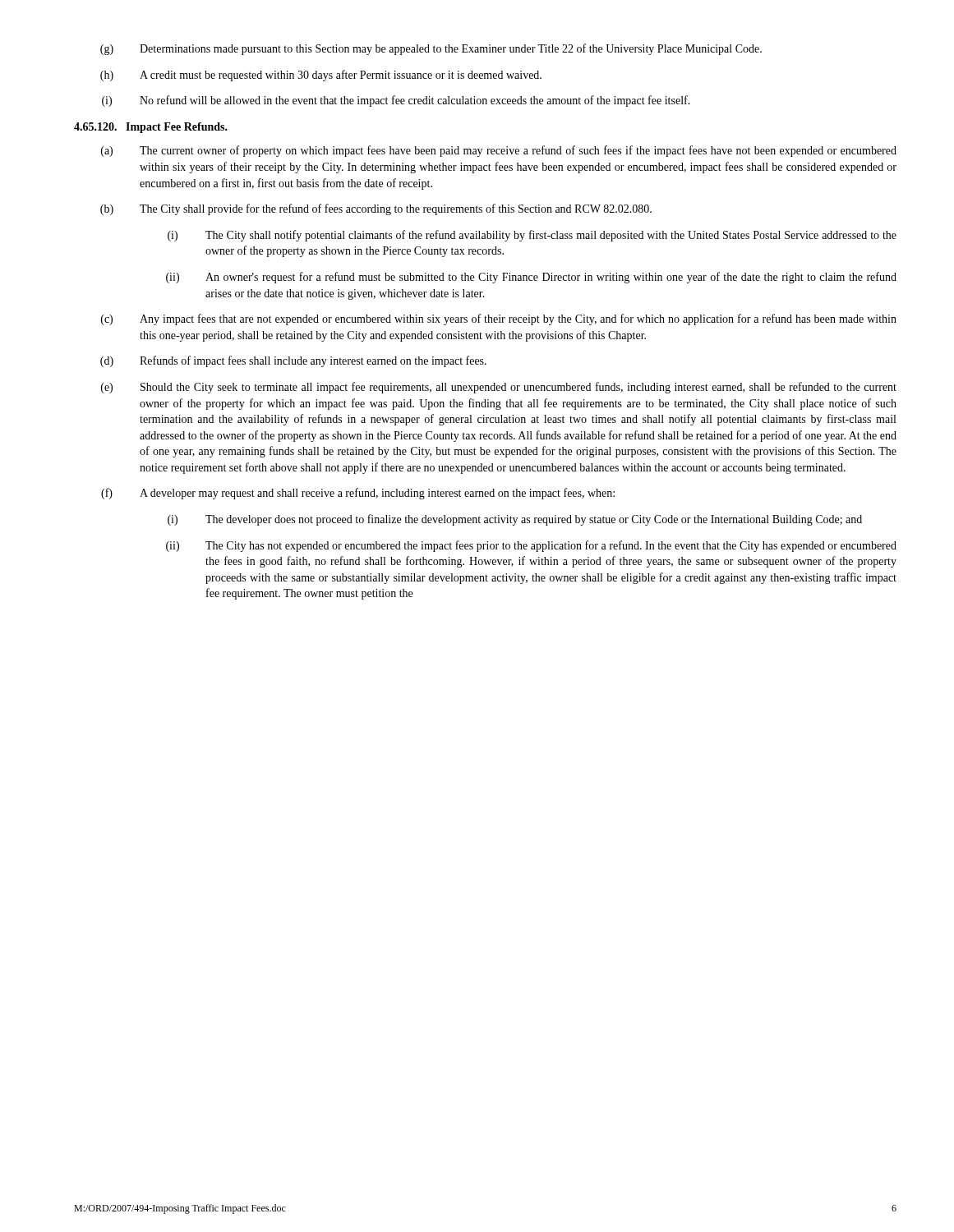The image size is (954, 1232).
Task: Find the list item with the text "(f) A developer may request and"
Action: 485,494
